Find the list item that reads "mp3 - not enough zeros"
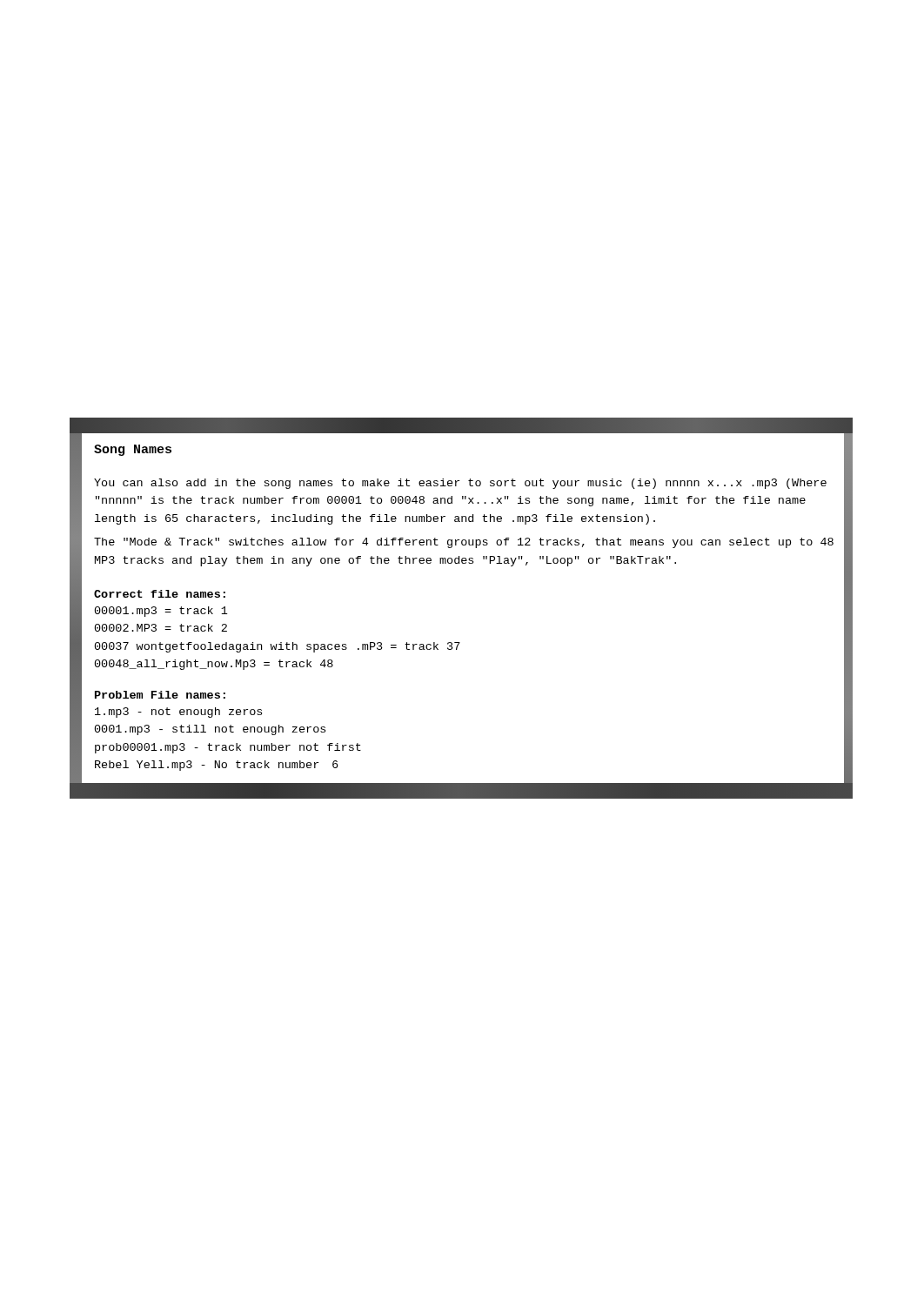Image resolution: width=924 pixels, height=1305 pixels. tap(178, 713)
